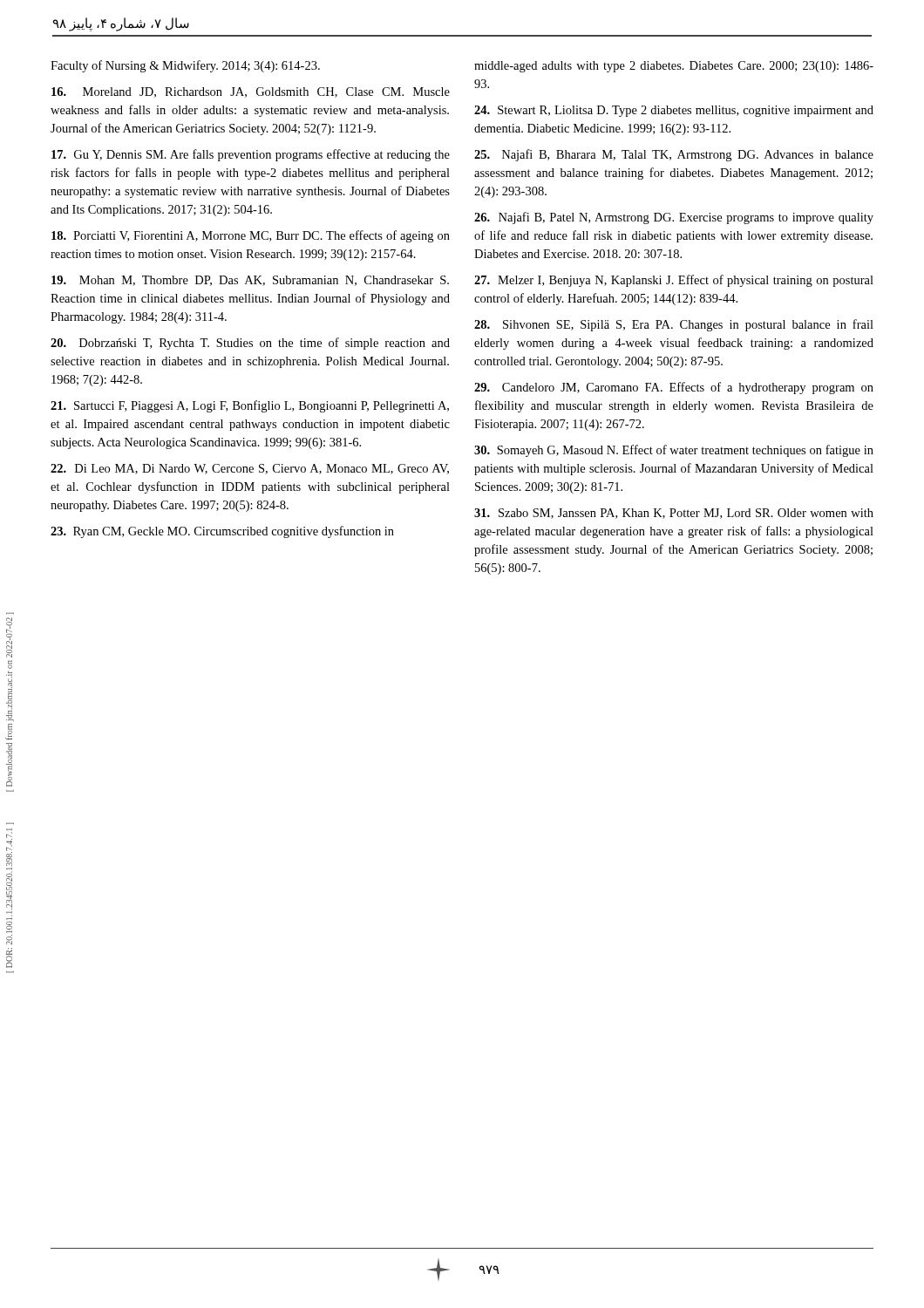Screen dimensions: 1308x924
Task: Find the list item that reads "21. Sartucci F,"
Action: tap(250, 424)
